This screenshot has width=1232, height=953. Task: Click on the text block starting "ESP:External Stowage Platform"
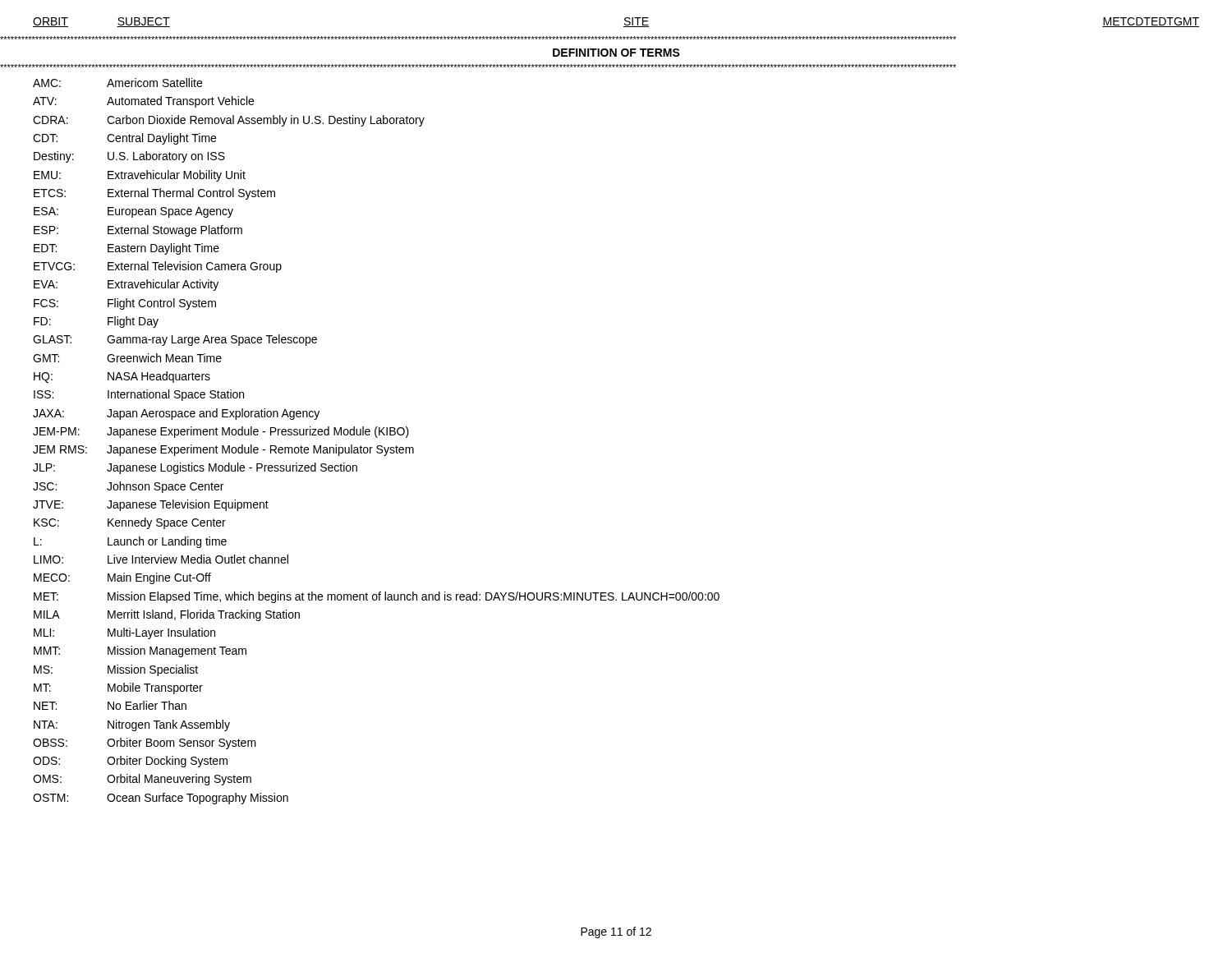point(138,230)
